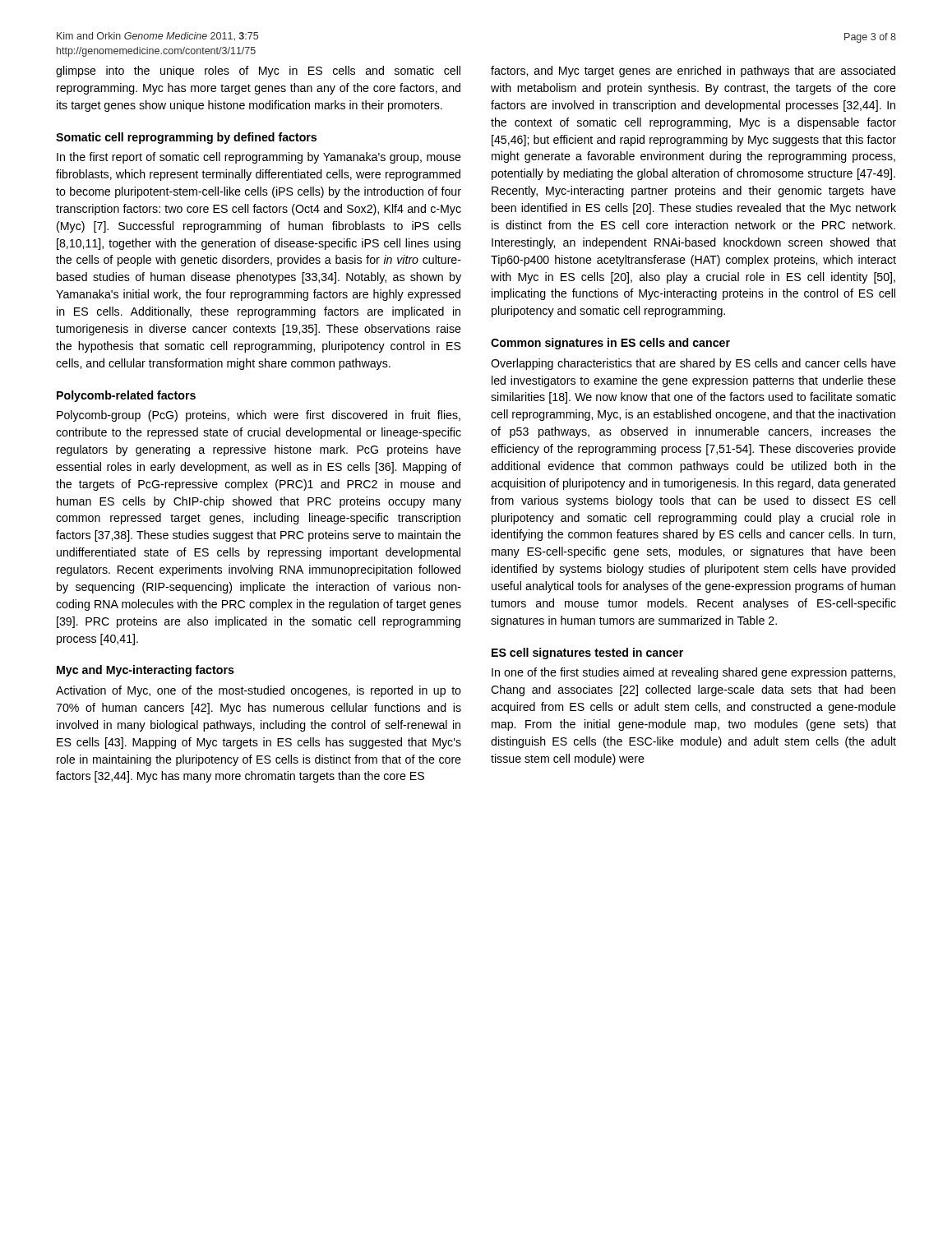Navigate to the block starting "glimpse into the unique roles"
The width and height of the screenshot is (952, 1233).
click(259, 88)
